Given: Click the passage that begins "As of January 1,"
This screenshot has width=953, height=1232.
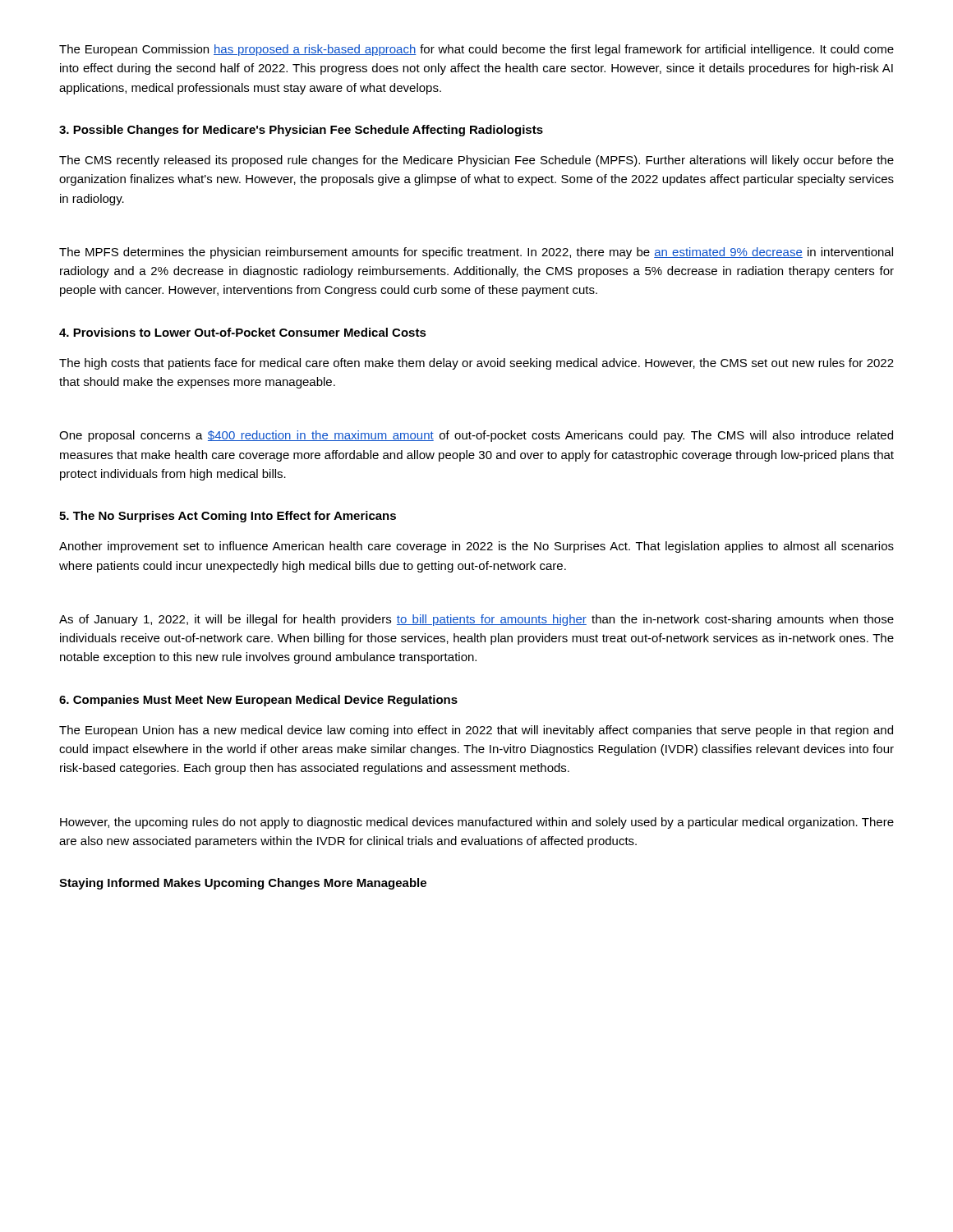Looking at the screenshot, I should click(x=476, y=638).
